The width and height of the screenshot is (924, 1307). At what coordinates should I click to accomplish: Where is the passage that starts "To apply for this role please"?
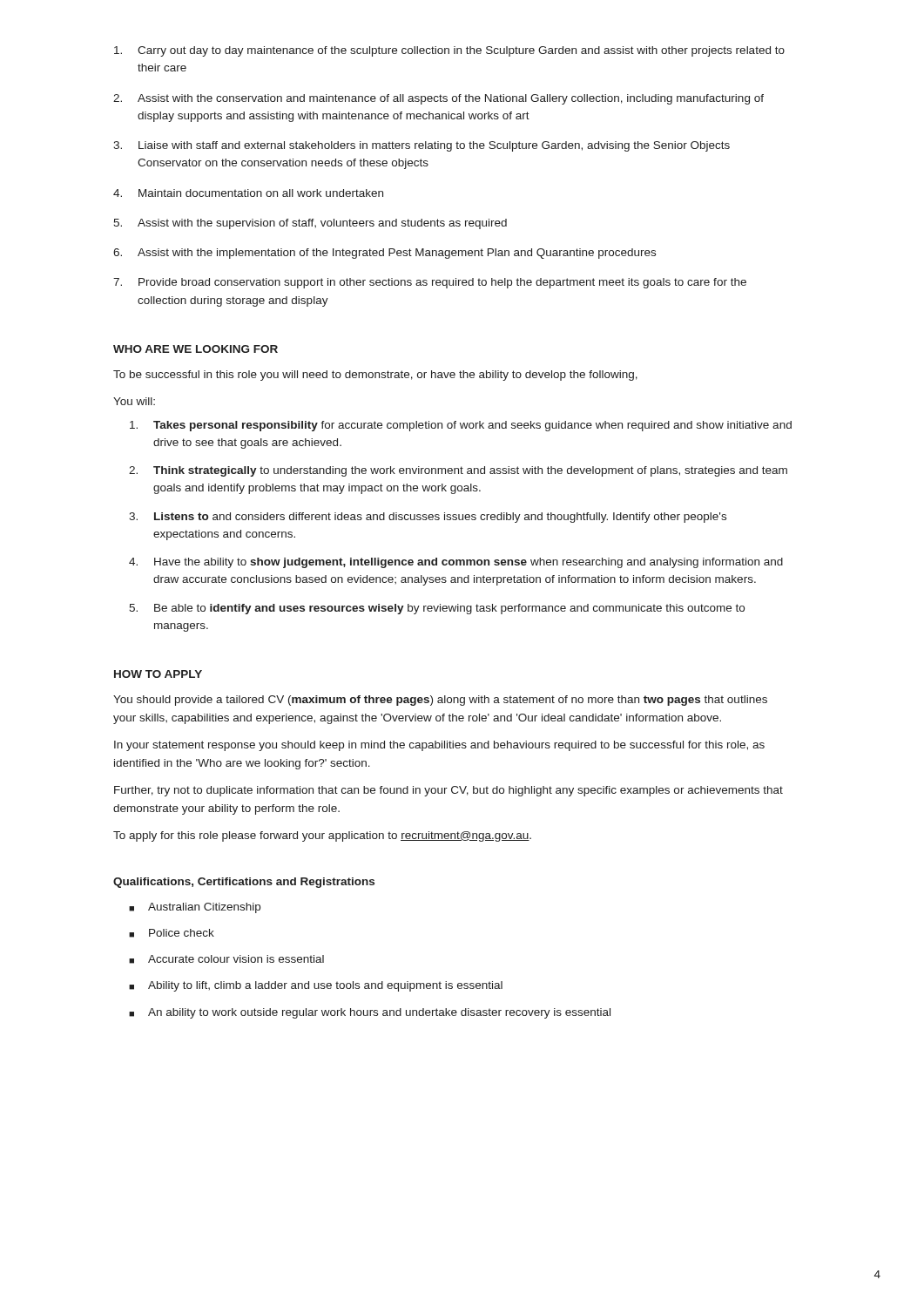[323, 835]
